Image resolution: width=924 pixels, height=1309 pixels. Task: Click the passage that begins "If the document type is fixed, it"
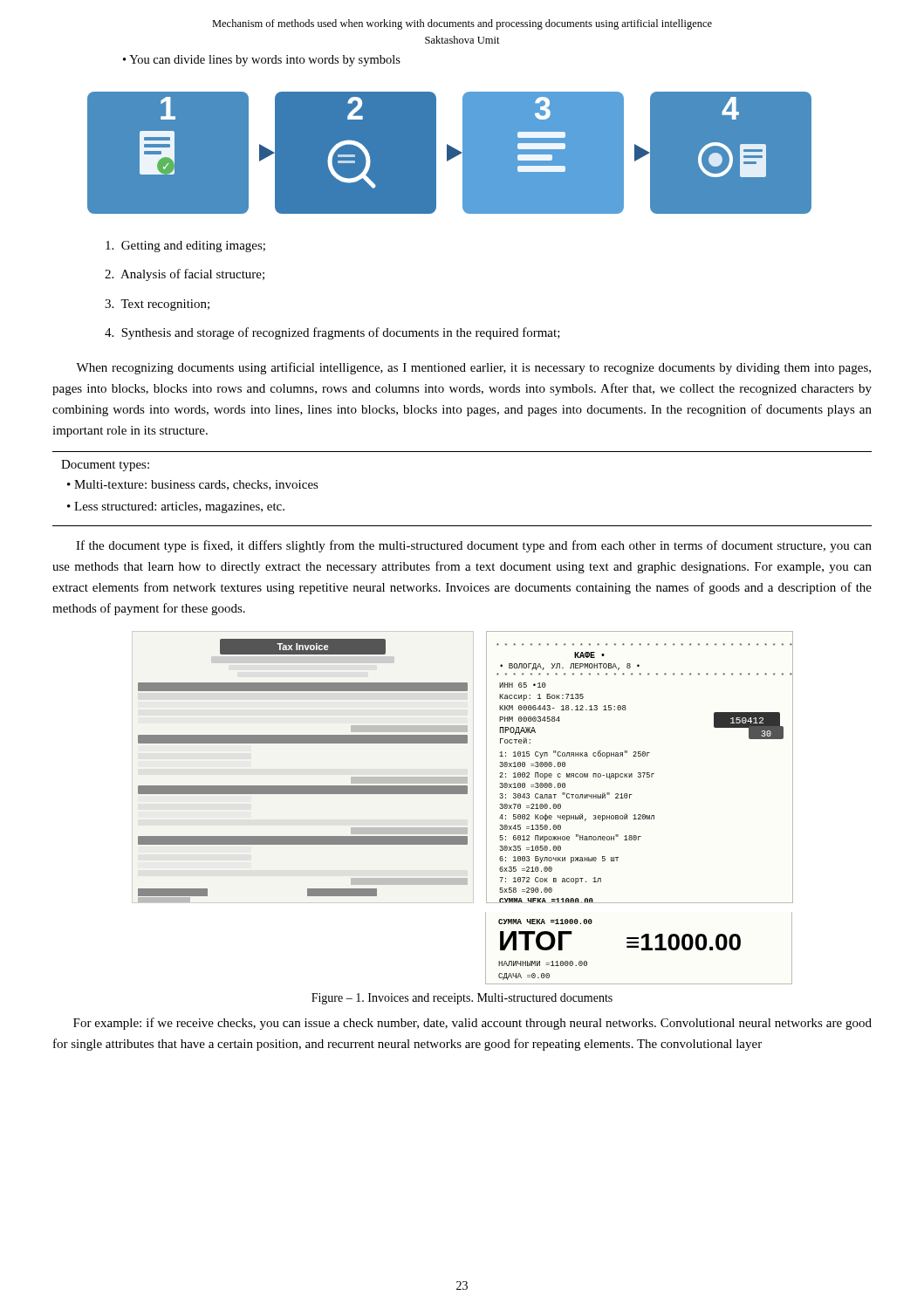tap(462, 576)
